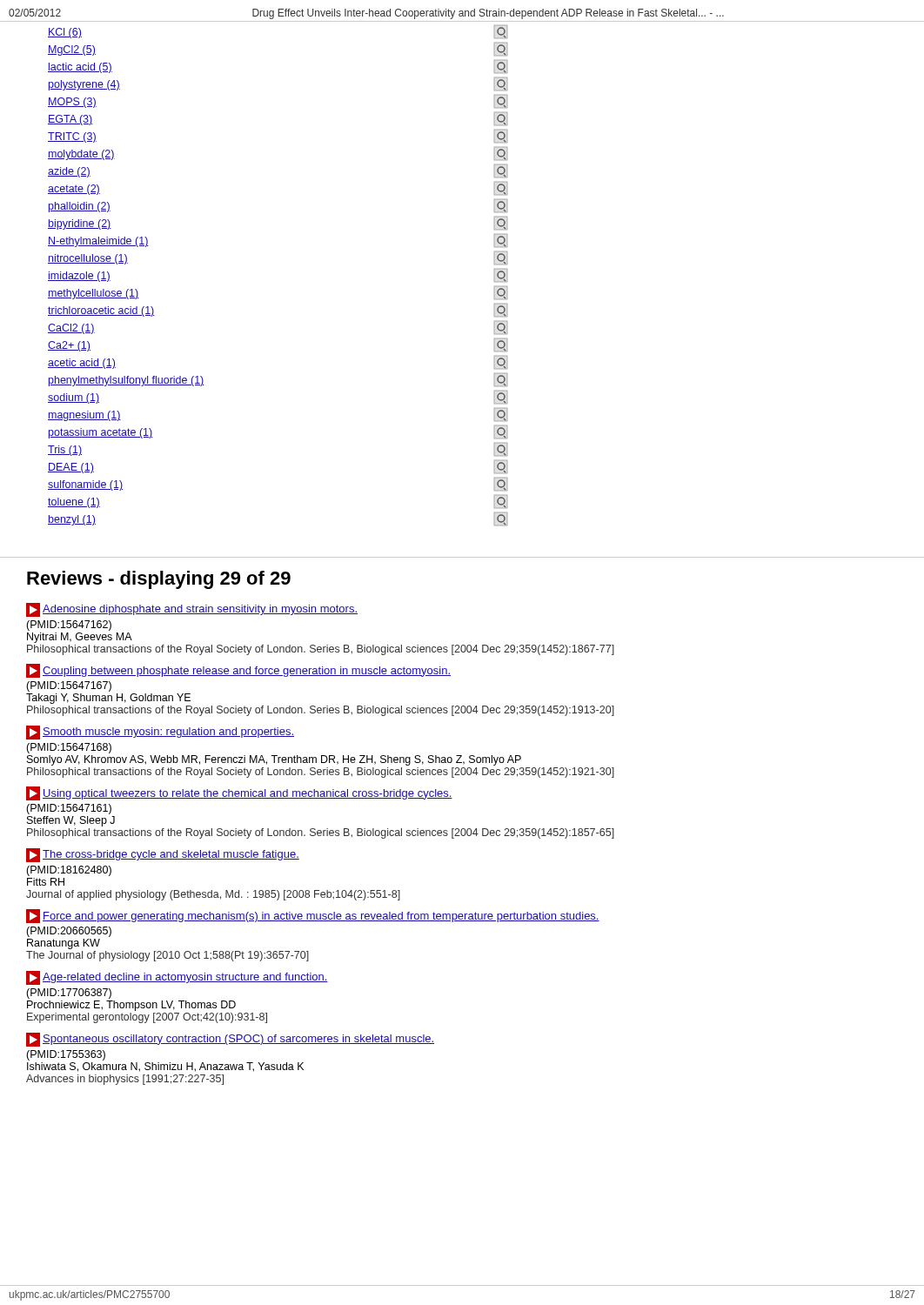This screenshot has height=1305, width=924.
Task: Find the region starting "EGTA (3)"
Action: click(x=71, y=119)
